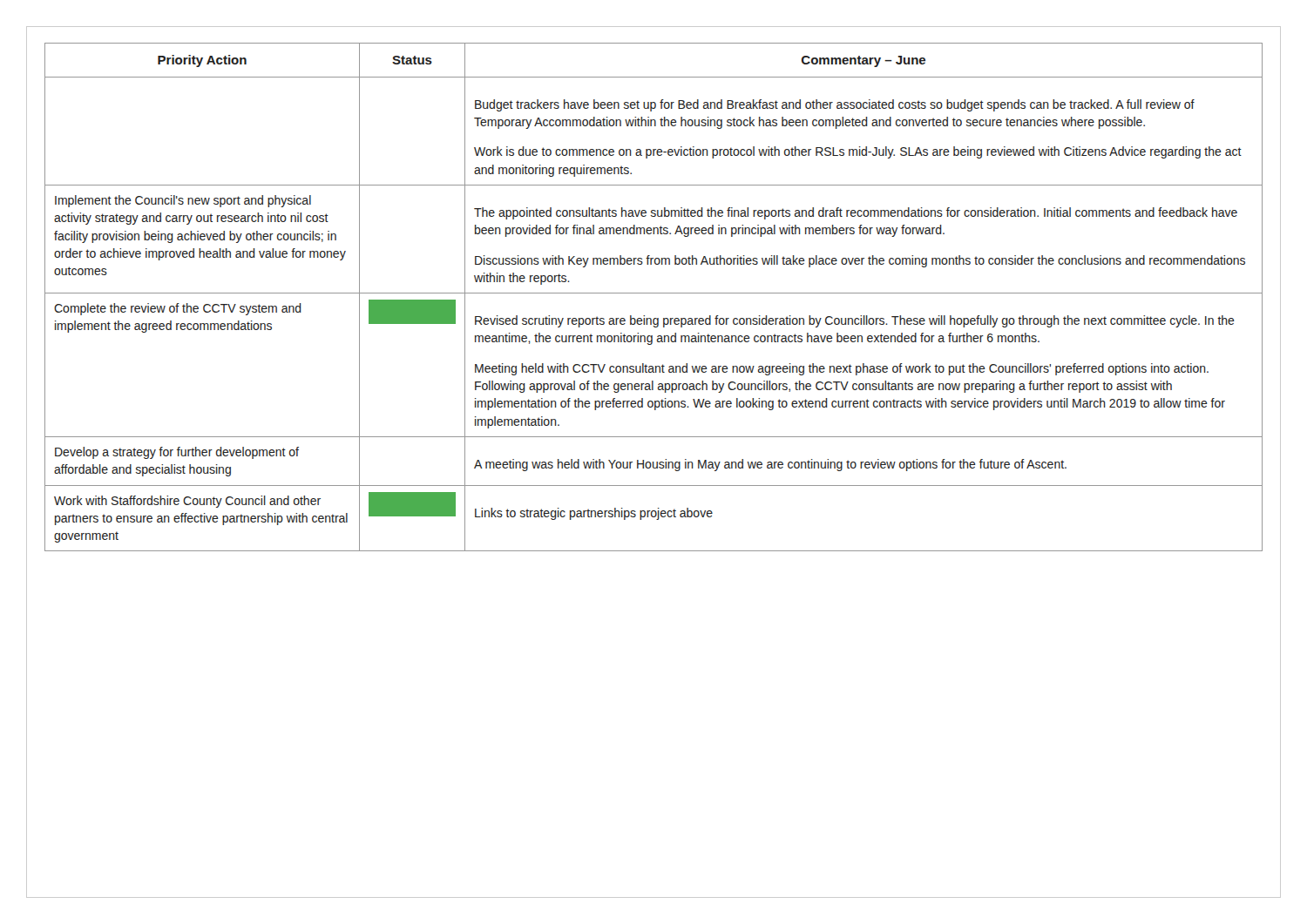The width and height of the screenshot is (1307, 924).
Task: Click on the table containing "Implement the Council's new sport"
Action: (654, 297)
